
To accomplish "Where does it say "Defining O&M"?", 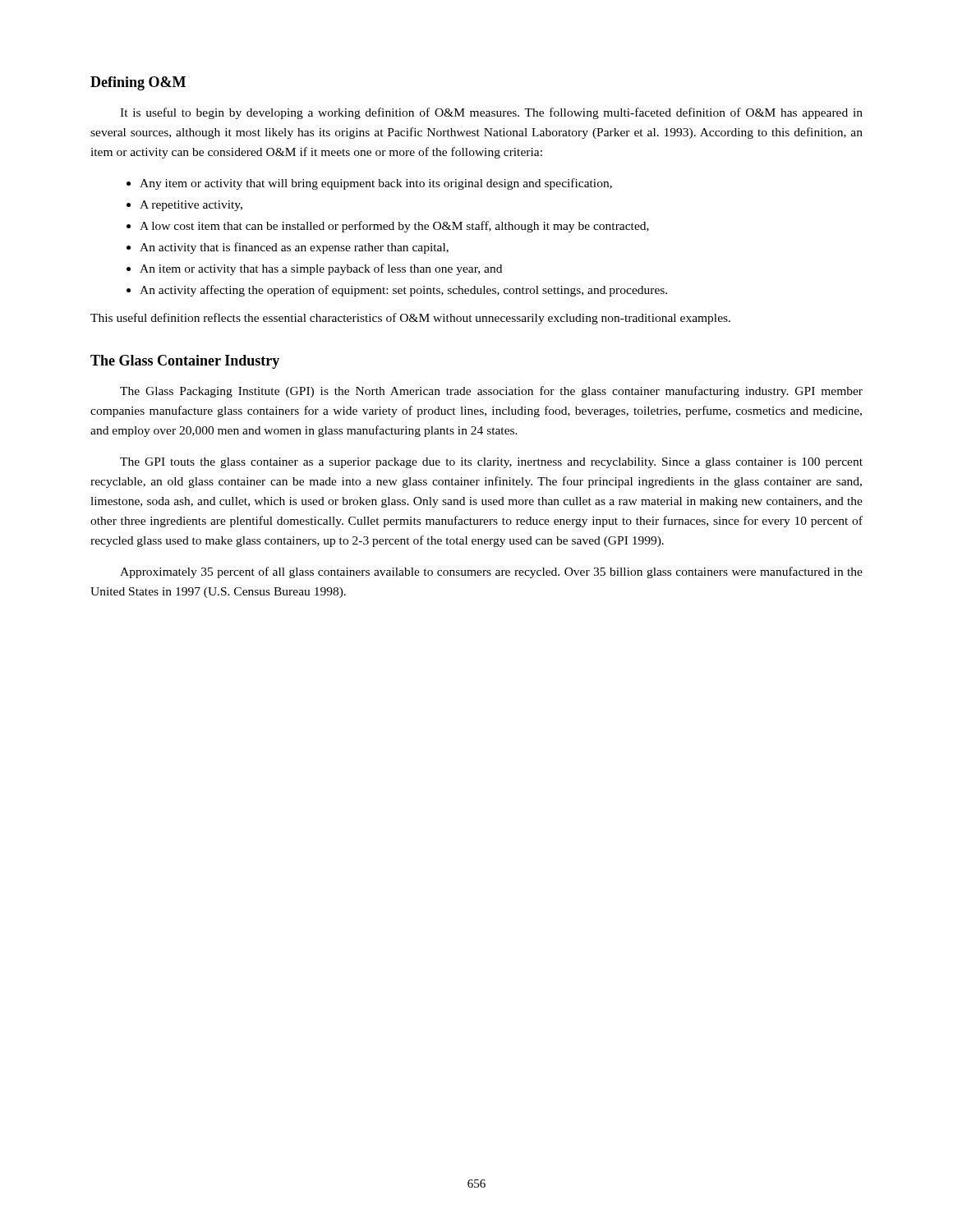I will click(x=138, y=82).
